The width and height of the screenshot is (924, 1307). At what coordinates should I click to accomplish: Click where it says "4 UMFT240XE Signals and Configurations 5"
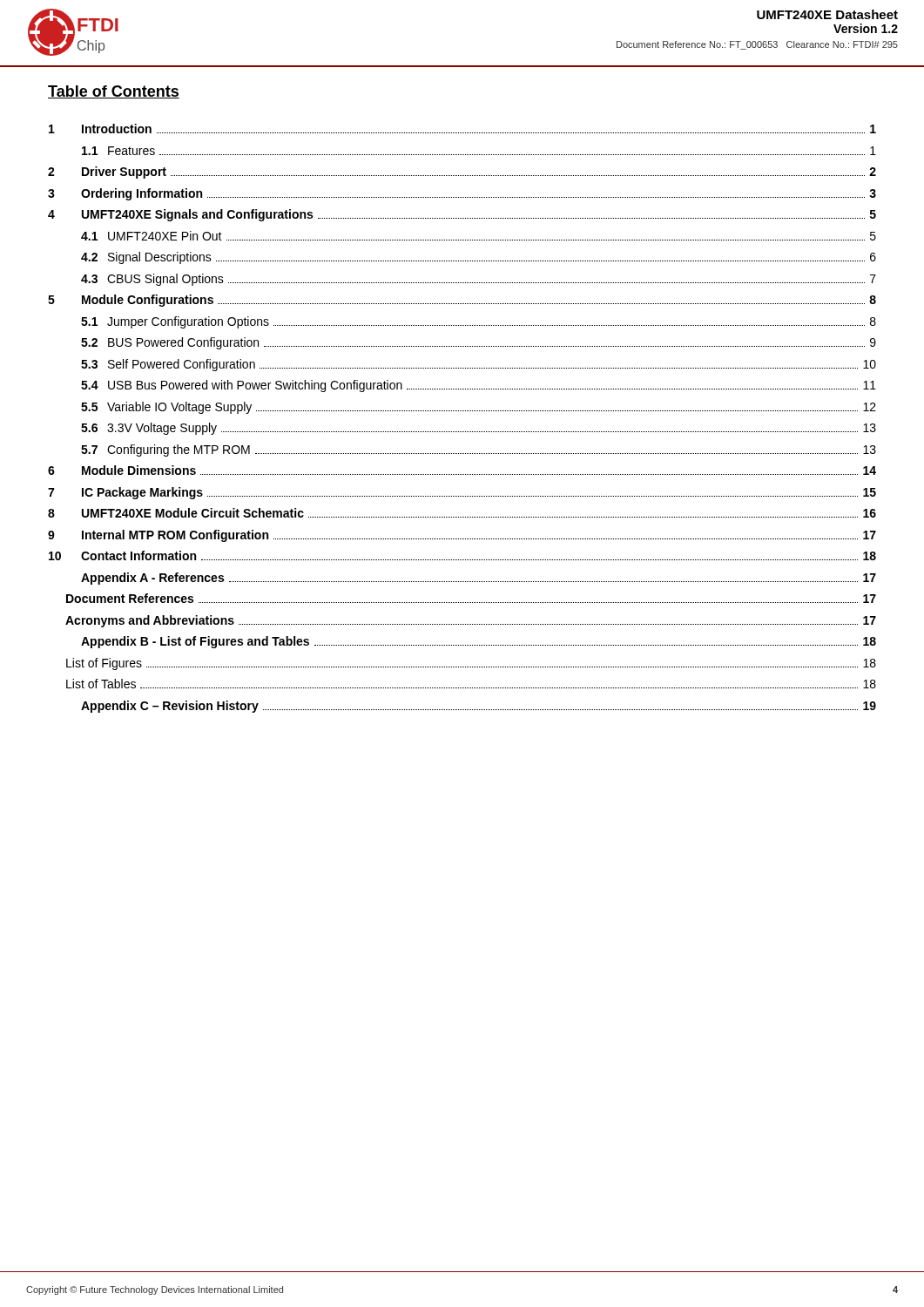click(462, 215)
